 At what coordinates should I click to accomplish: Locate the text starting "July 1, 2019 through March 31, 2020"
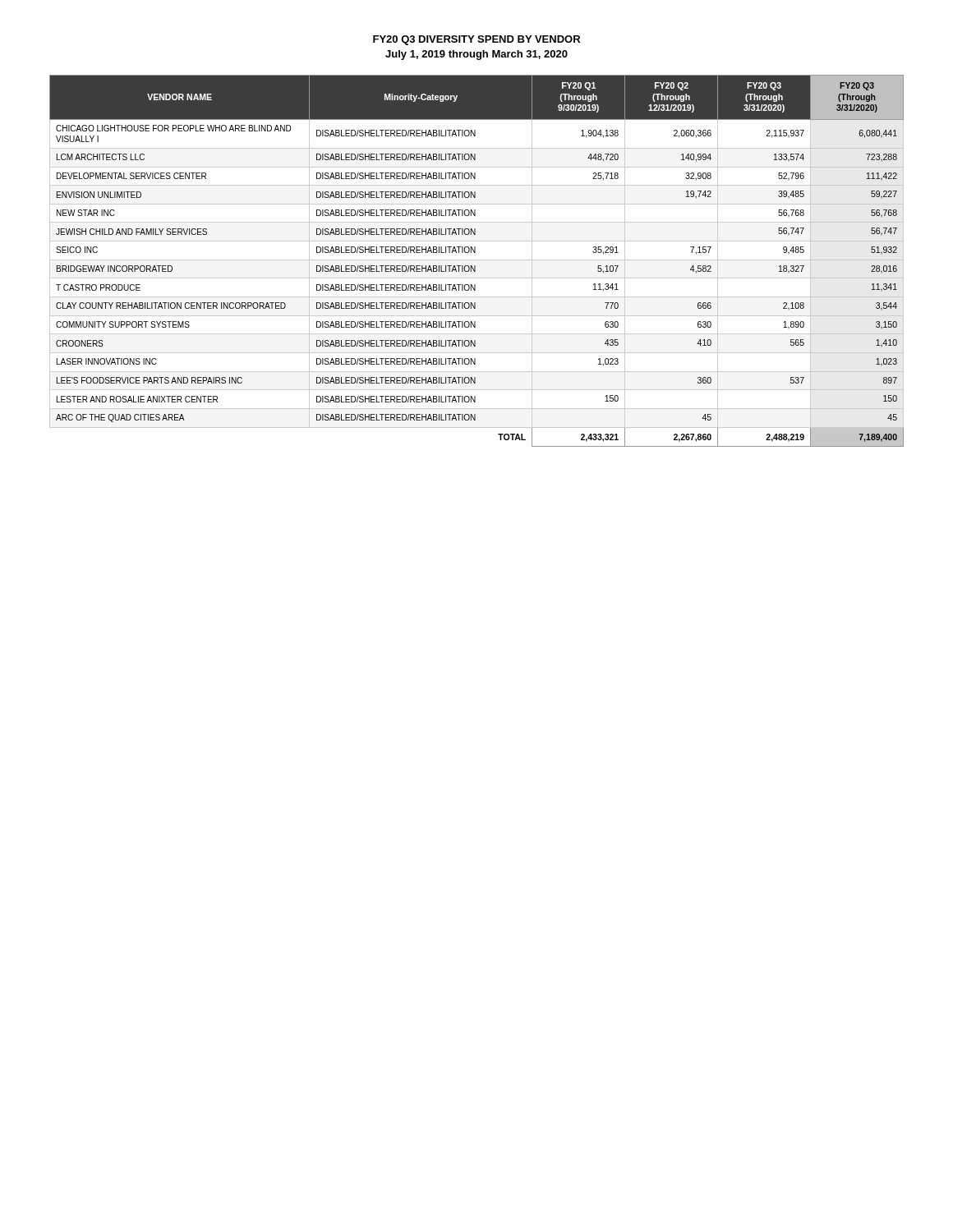coord(476,54)
